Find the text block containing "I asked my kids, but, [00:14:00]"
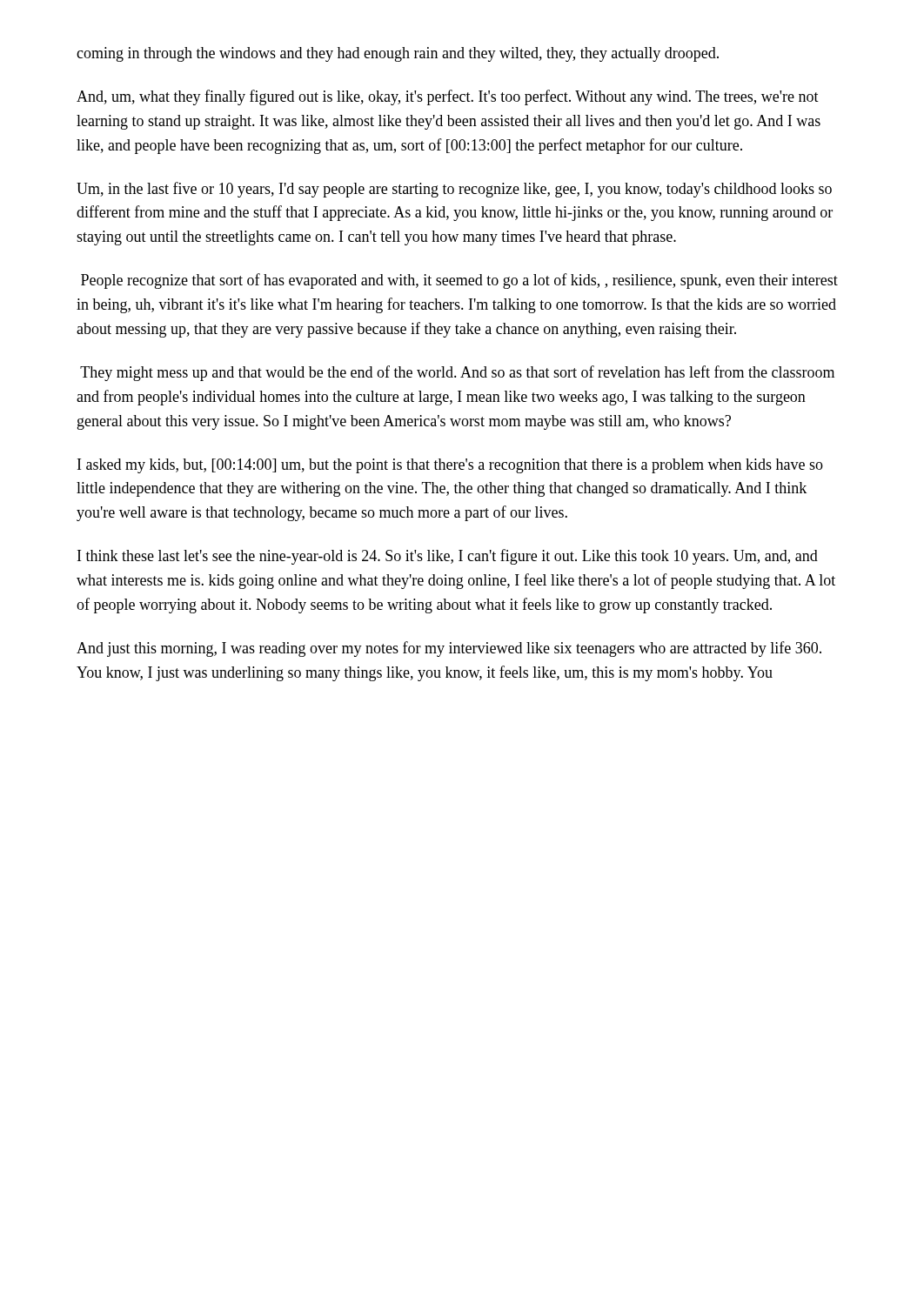 450,489
